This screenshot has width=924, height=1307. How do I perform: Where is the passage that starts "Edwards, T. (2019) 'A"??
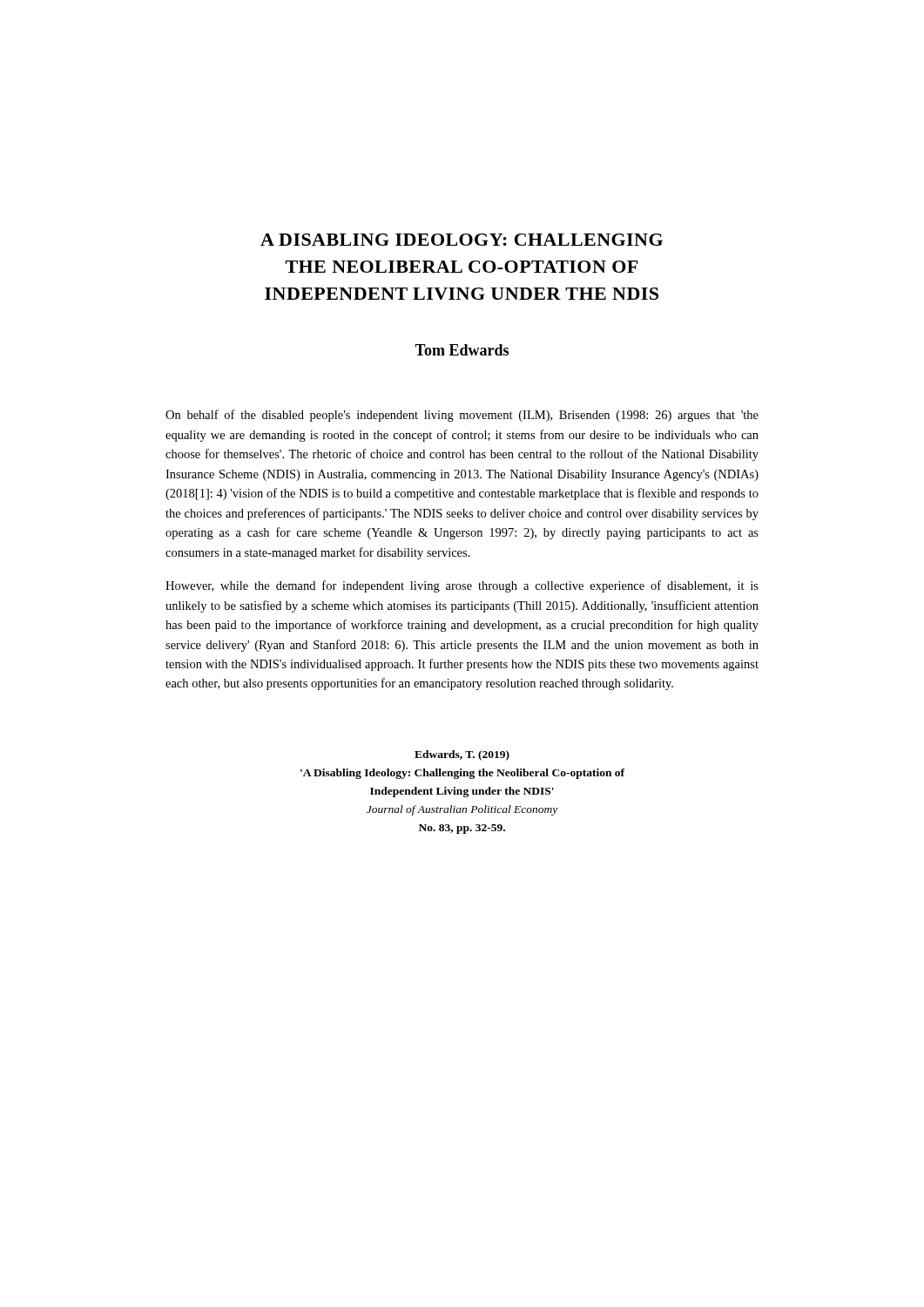point(462,791)
